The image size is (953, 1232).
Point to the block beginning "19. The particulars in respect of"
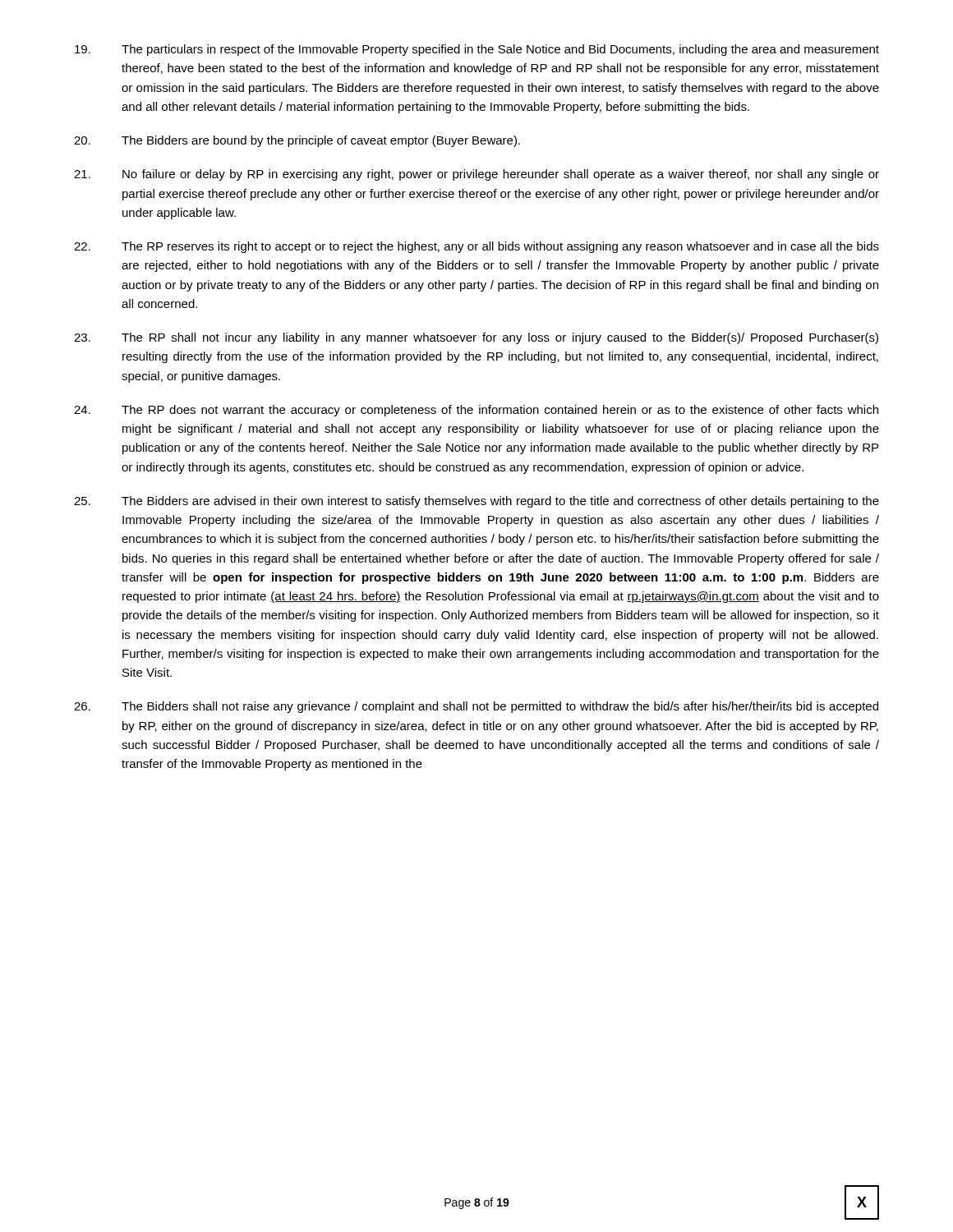pos(476,78)
